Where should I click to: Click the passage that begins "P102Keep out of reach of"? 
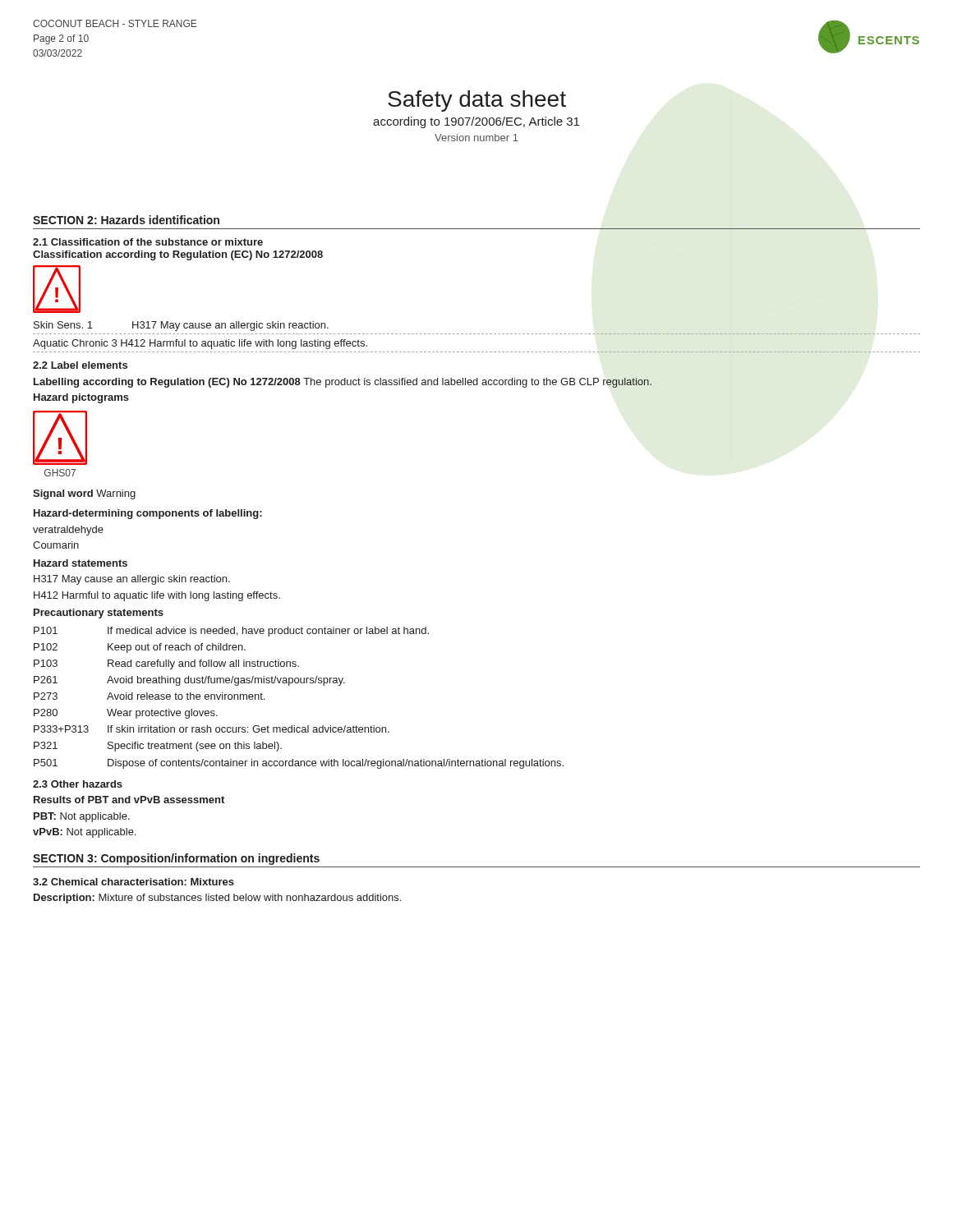140,648
